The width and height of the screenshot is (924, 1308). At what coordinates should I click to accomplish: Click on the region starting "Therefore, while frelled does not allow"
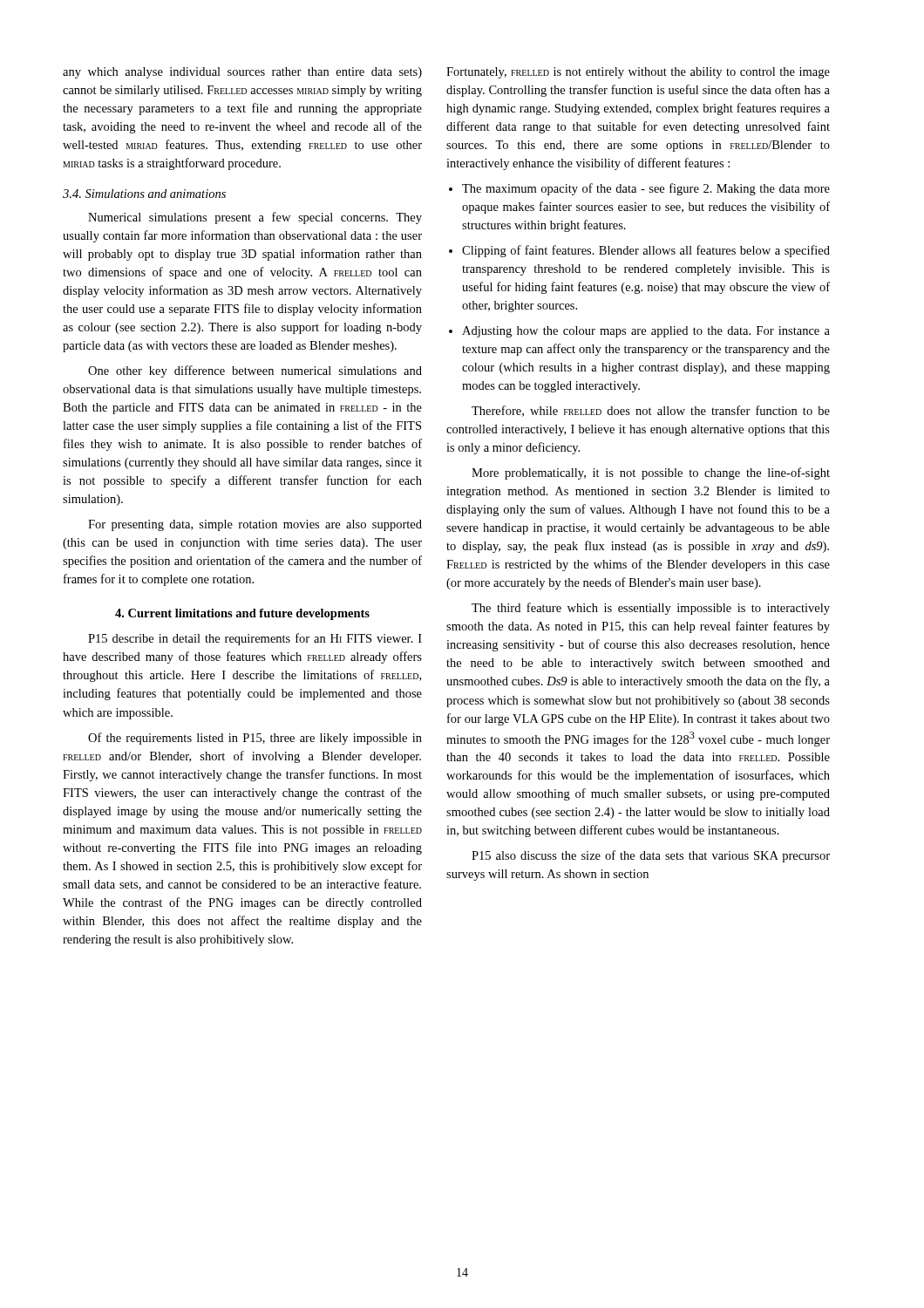tap(638, 430)
